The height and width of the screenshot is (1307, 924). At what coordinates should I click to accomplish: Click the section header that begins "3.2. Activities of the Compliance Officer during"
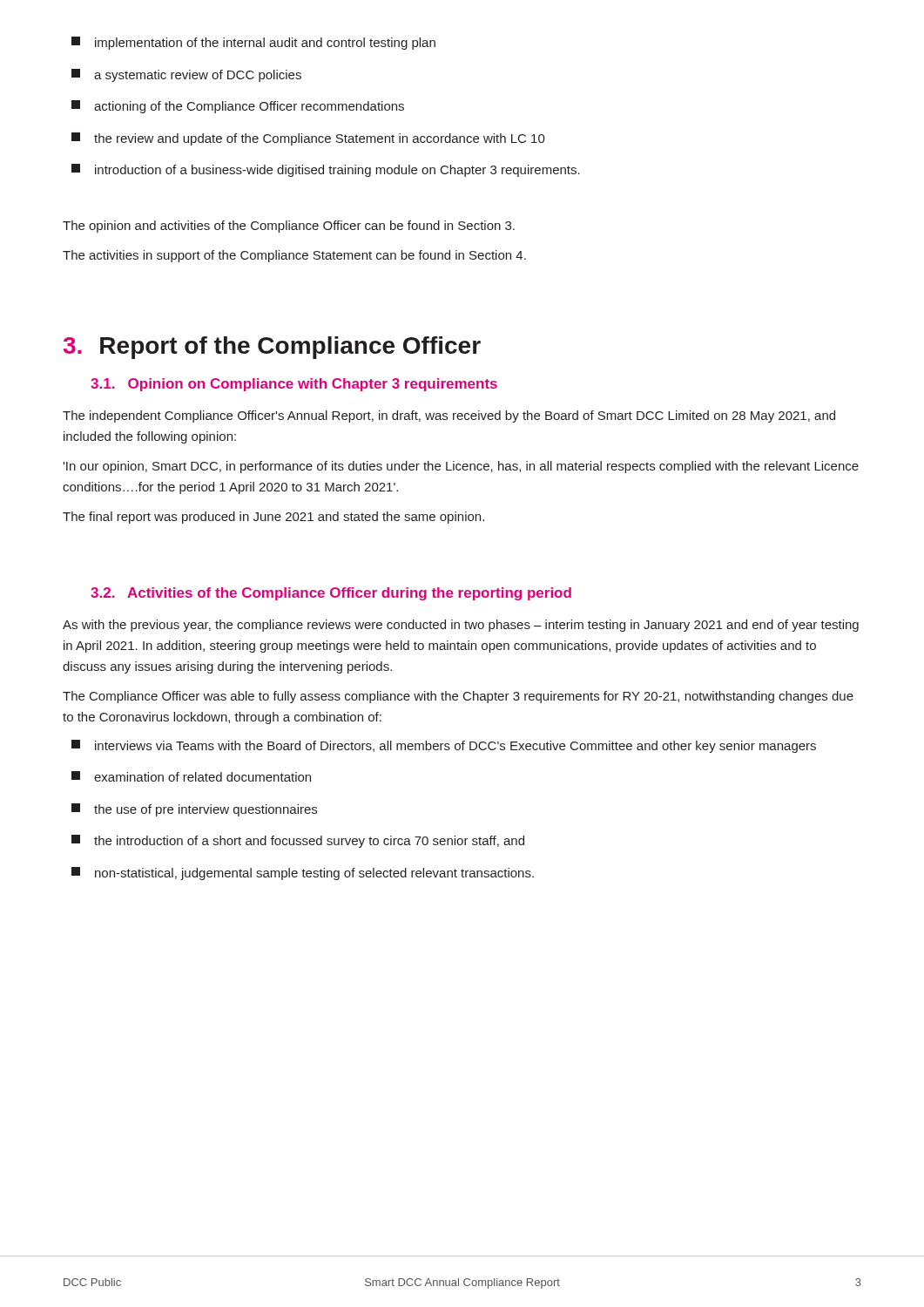click(331, 593)
